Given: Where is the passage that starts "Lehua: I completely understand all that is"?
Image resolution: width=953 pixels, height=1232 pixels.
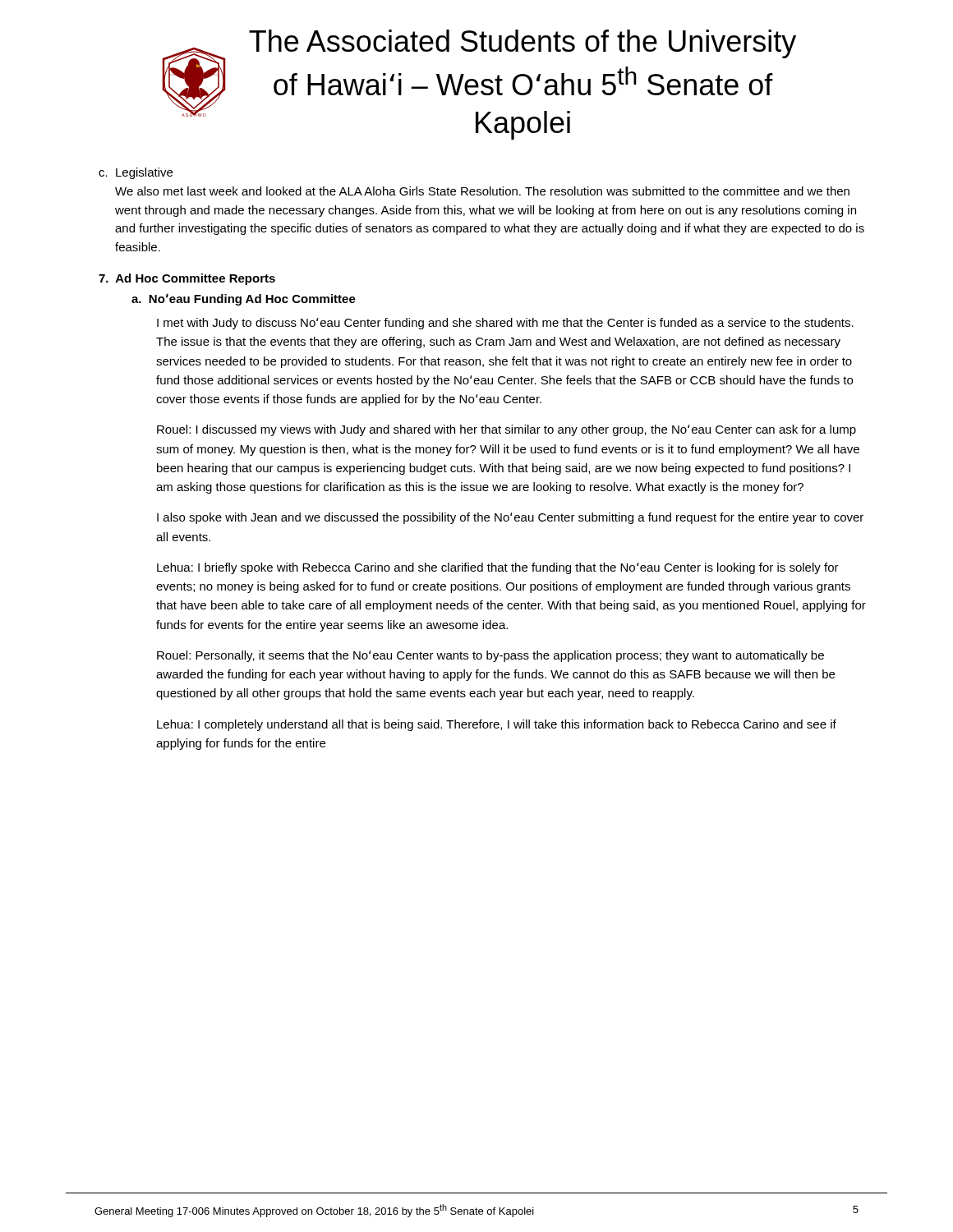Looking at the screenshot, I should 513,733.
